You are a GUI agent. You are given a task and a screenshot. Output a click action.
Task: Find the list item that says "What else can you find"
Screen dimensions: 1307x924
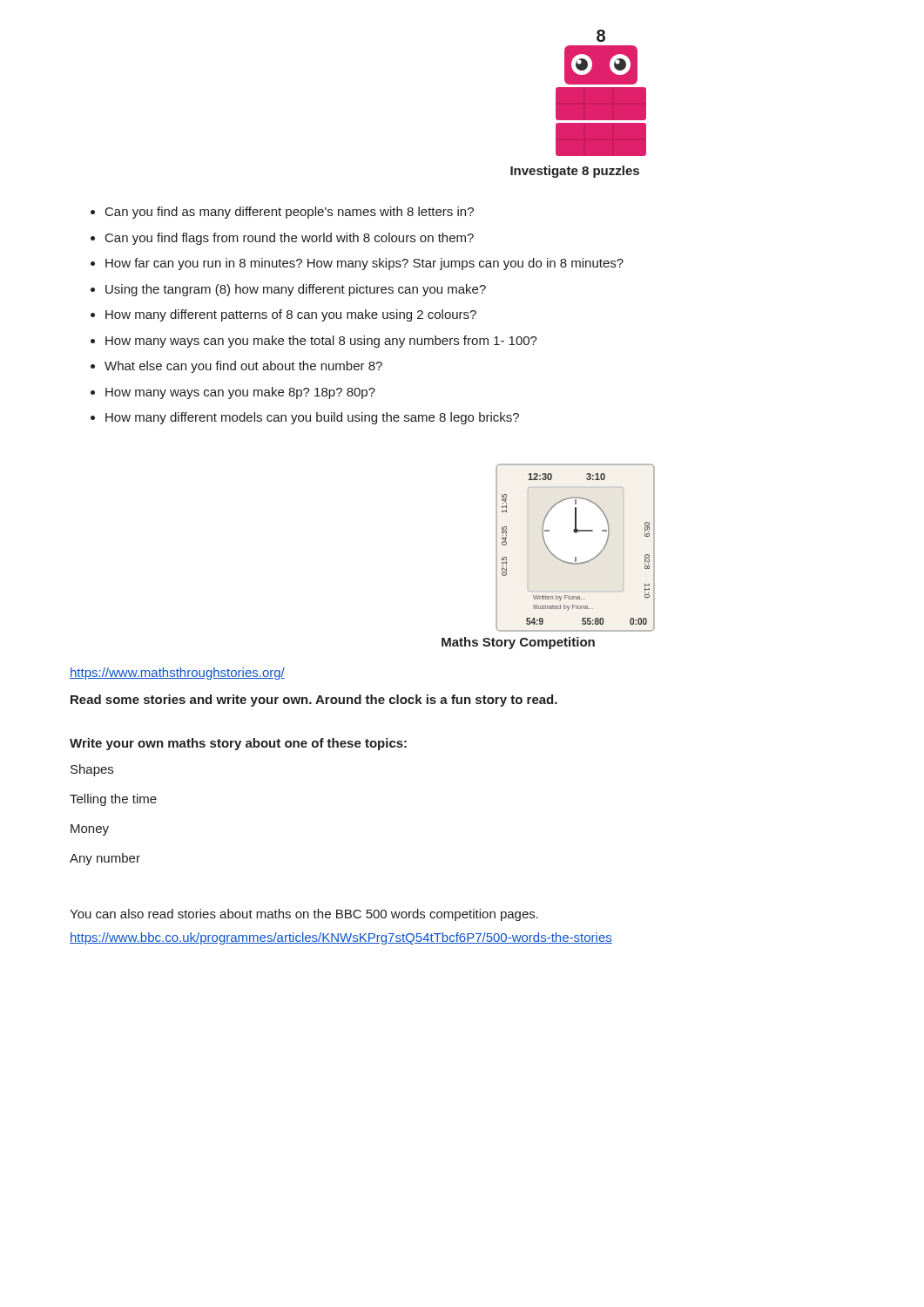click(x=244, y=366)
